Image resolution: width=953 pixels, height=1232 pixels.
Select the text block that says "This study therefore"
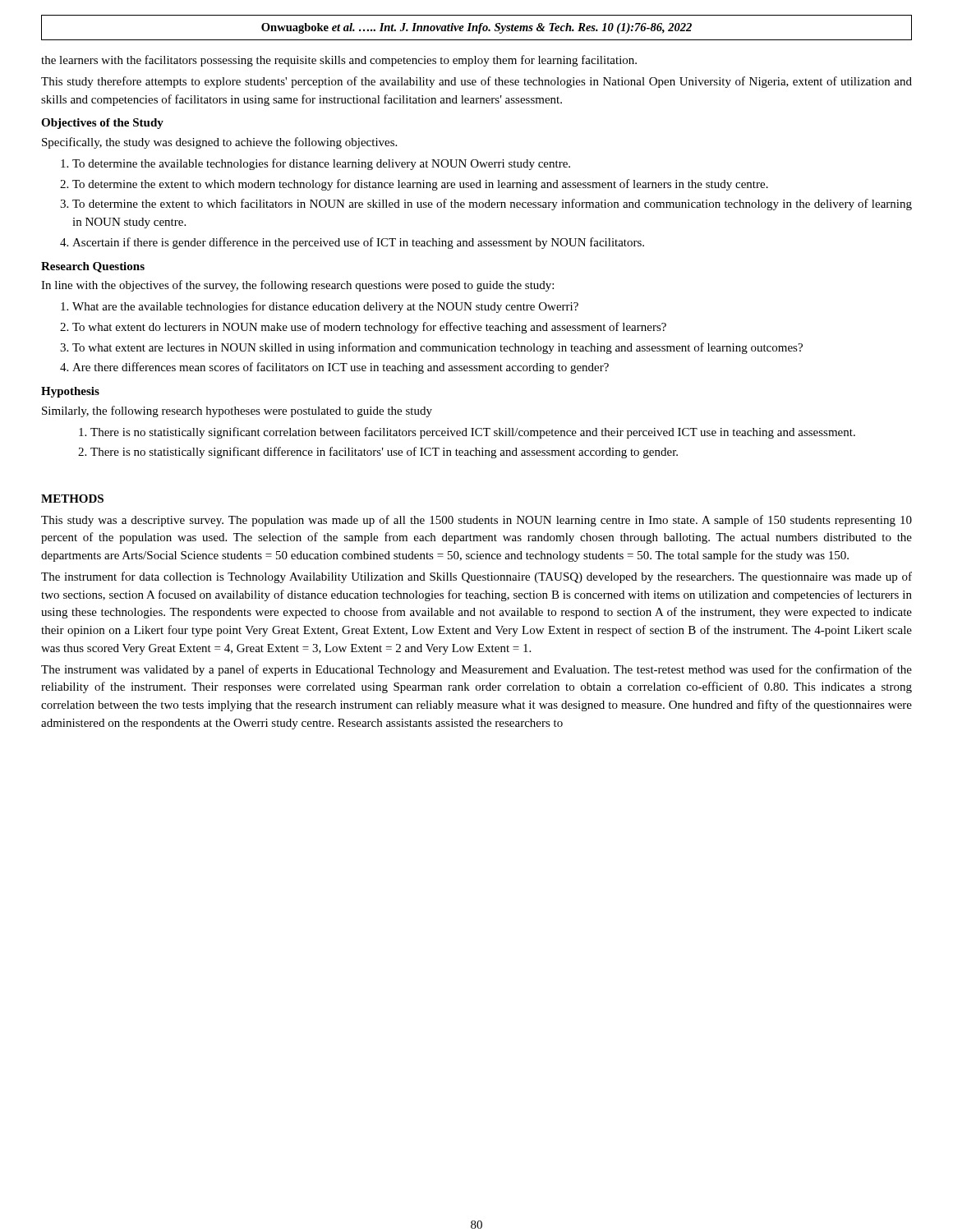[476, 91]
